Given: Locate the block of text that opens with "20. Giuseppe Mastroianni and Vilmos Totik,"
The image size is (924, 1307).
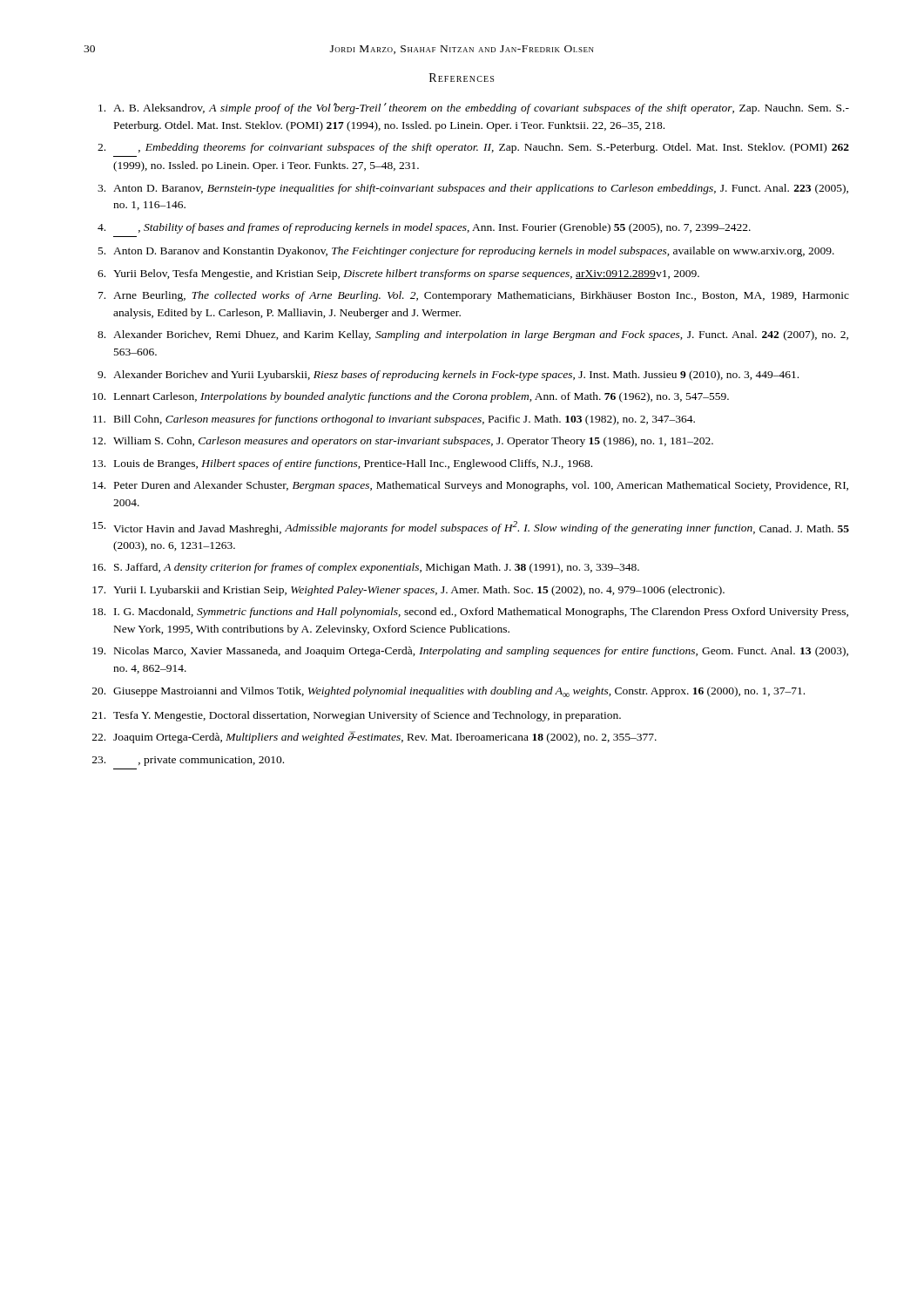Looking at the screenshot, I should 466,691.
